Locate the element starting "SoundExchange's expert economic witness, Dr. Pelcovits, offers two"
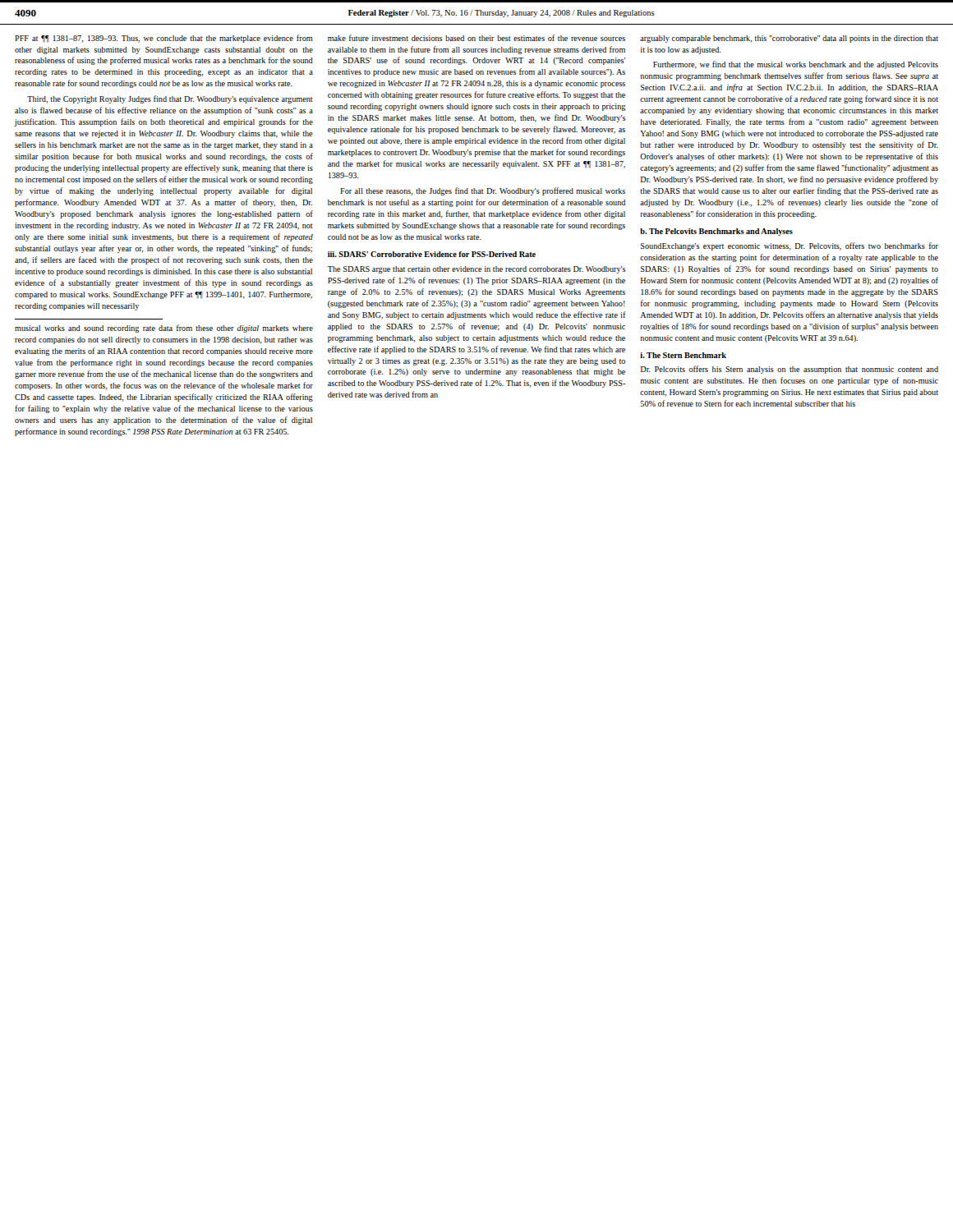The image size is (953, 1232). coord(789,292)
